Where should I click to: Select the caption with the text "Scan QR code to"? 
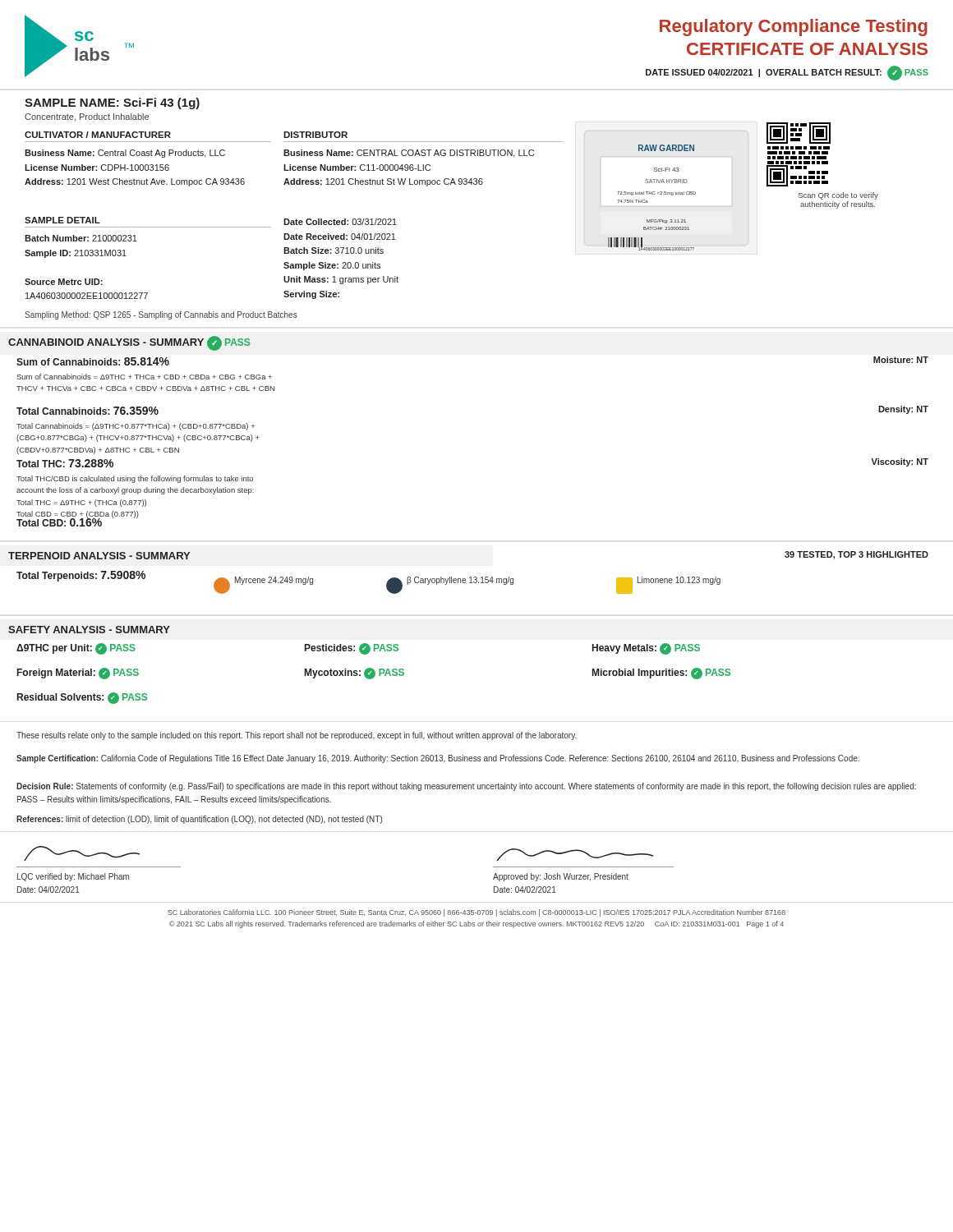(838, 200)
